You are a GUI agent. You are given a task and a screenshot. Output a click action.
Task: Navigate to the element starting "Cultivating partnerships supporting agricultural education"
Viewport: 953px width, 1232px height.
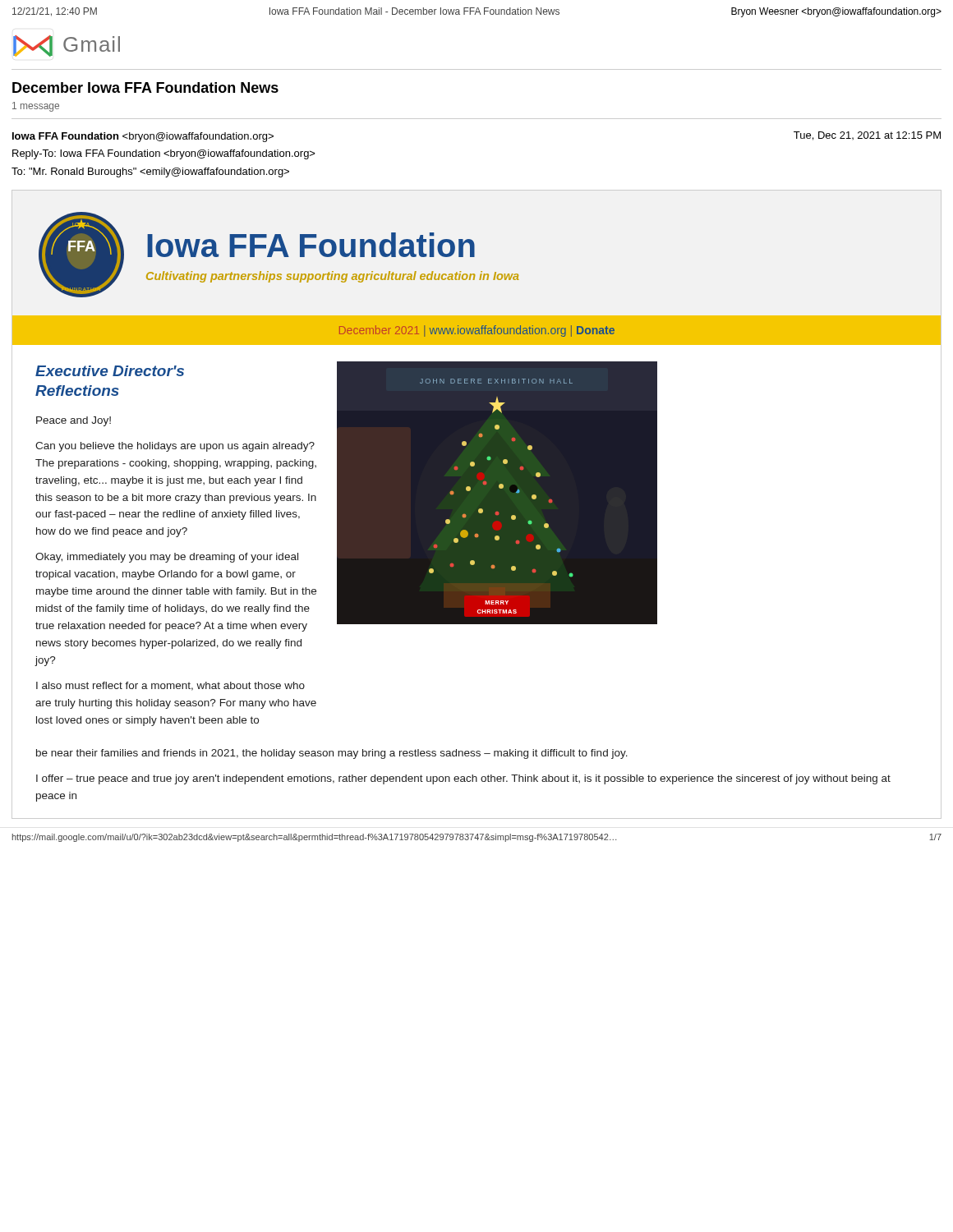[332, 276]
